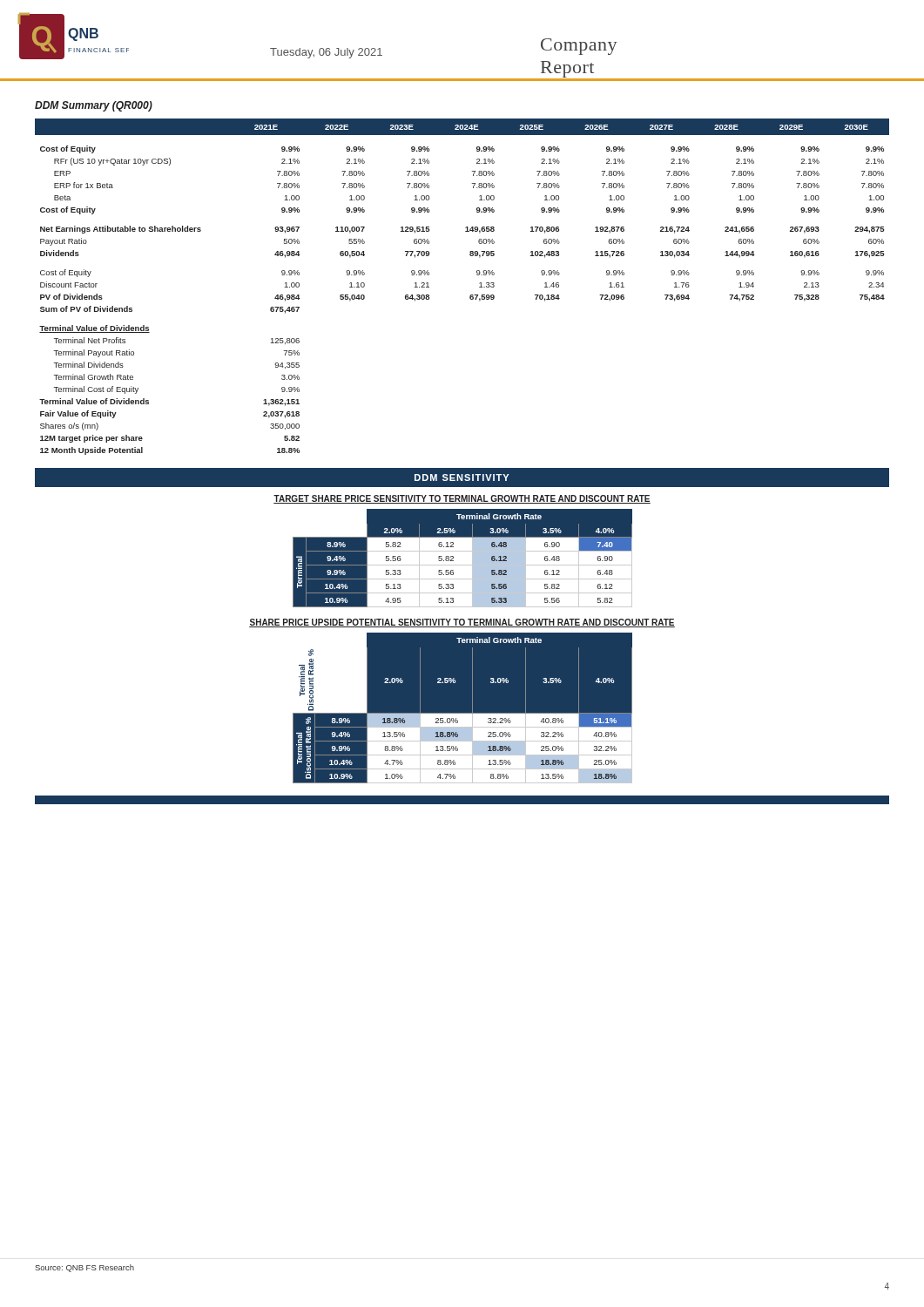Where does it say "DDM SENSITIVITY"?

pyautogui.click(x=462, y=477)
